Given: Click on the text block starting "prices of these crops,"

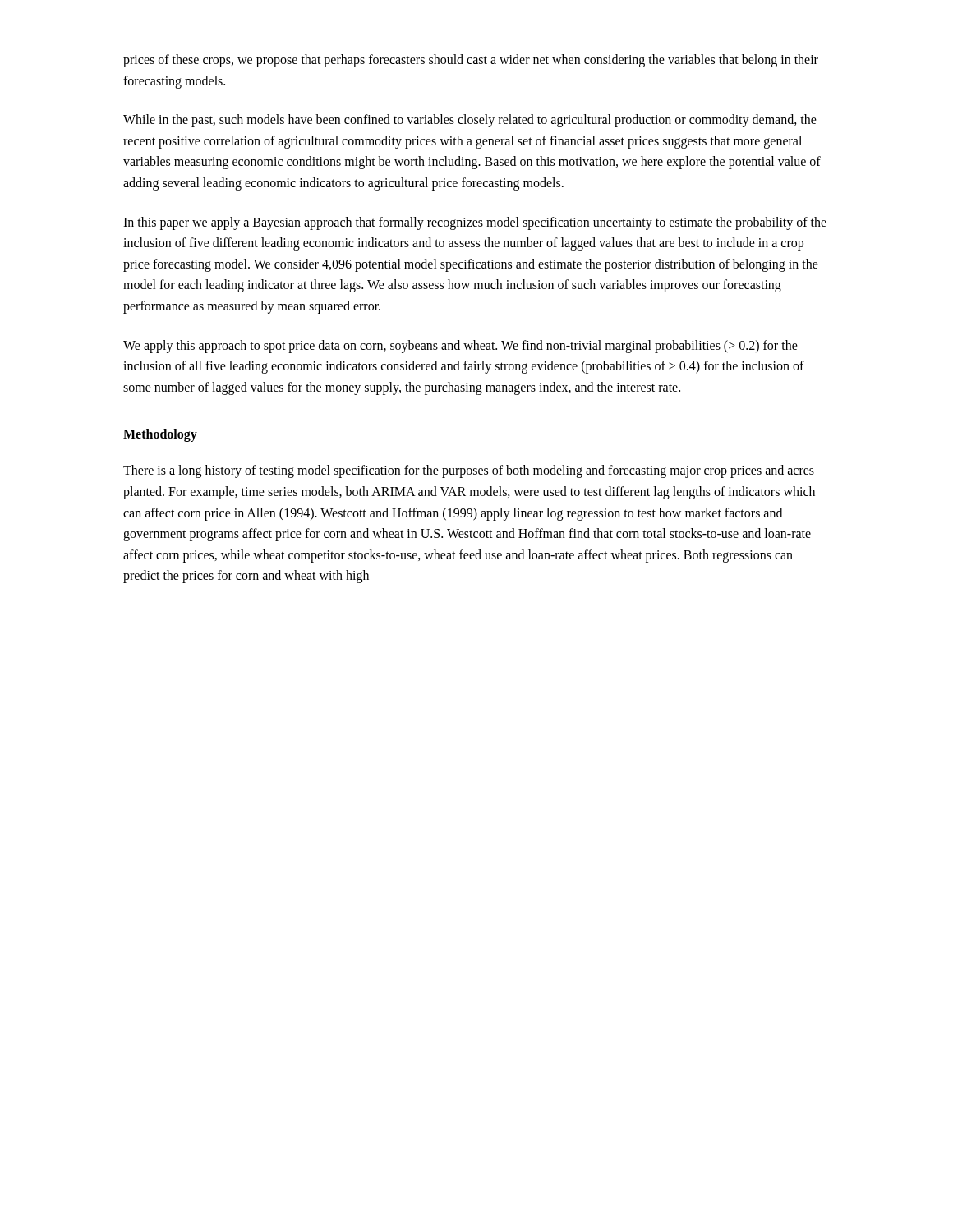Looking at the screenshot, I should click(x=471, y=70).
